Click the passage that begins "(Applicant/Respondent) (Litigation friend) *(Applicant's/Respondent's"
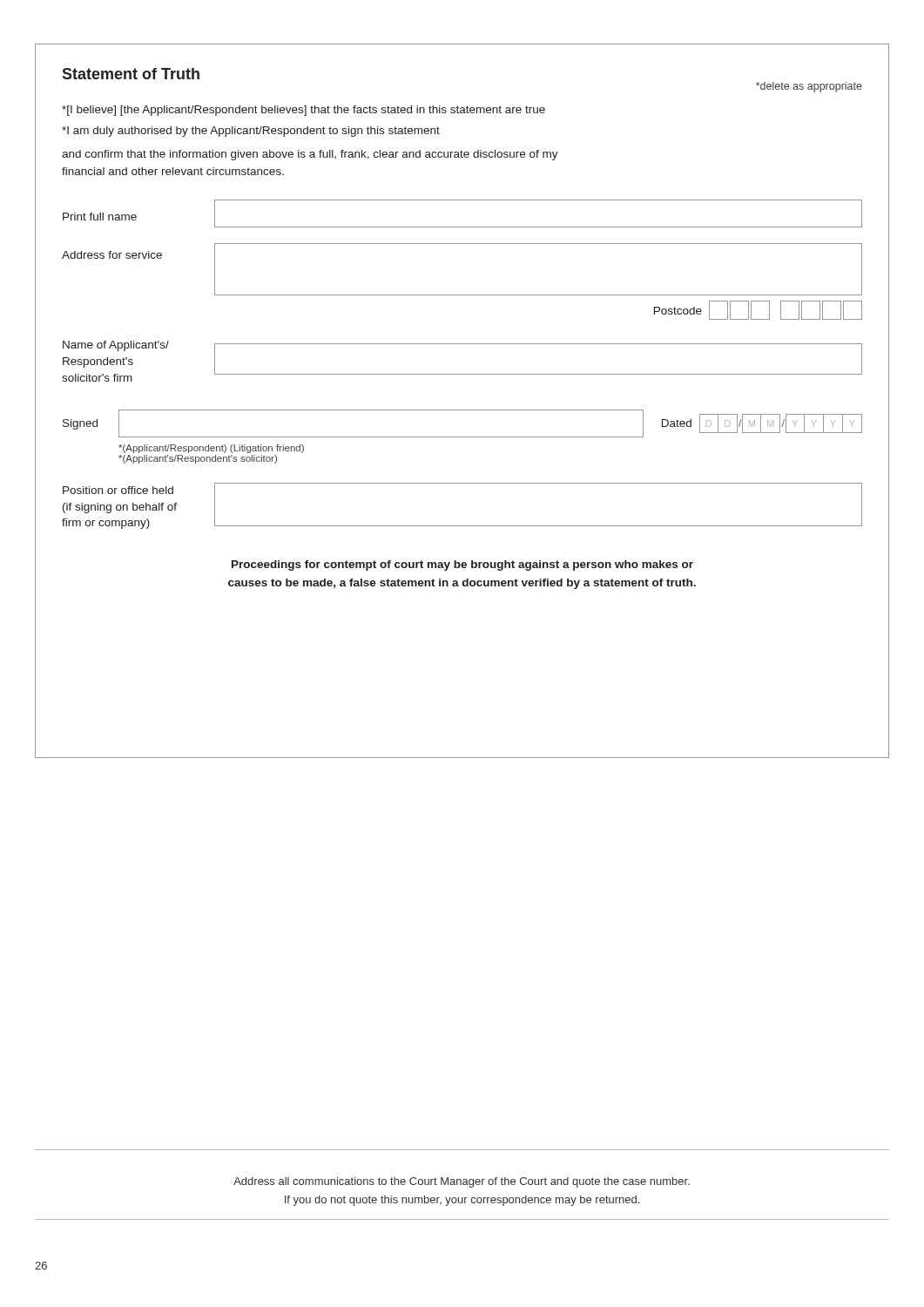This screenshot has height=1307, width=924. [211, 453]
